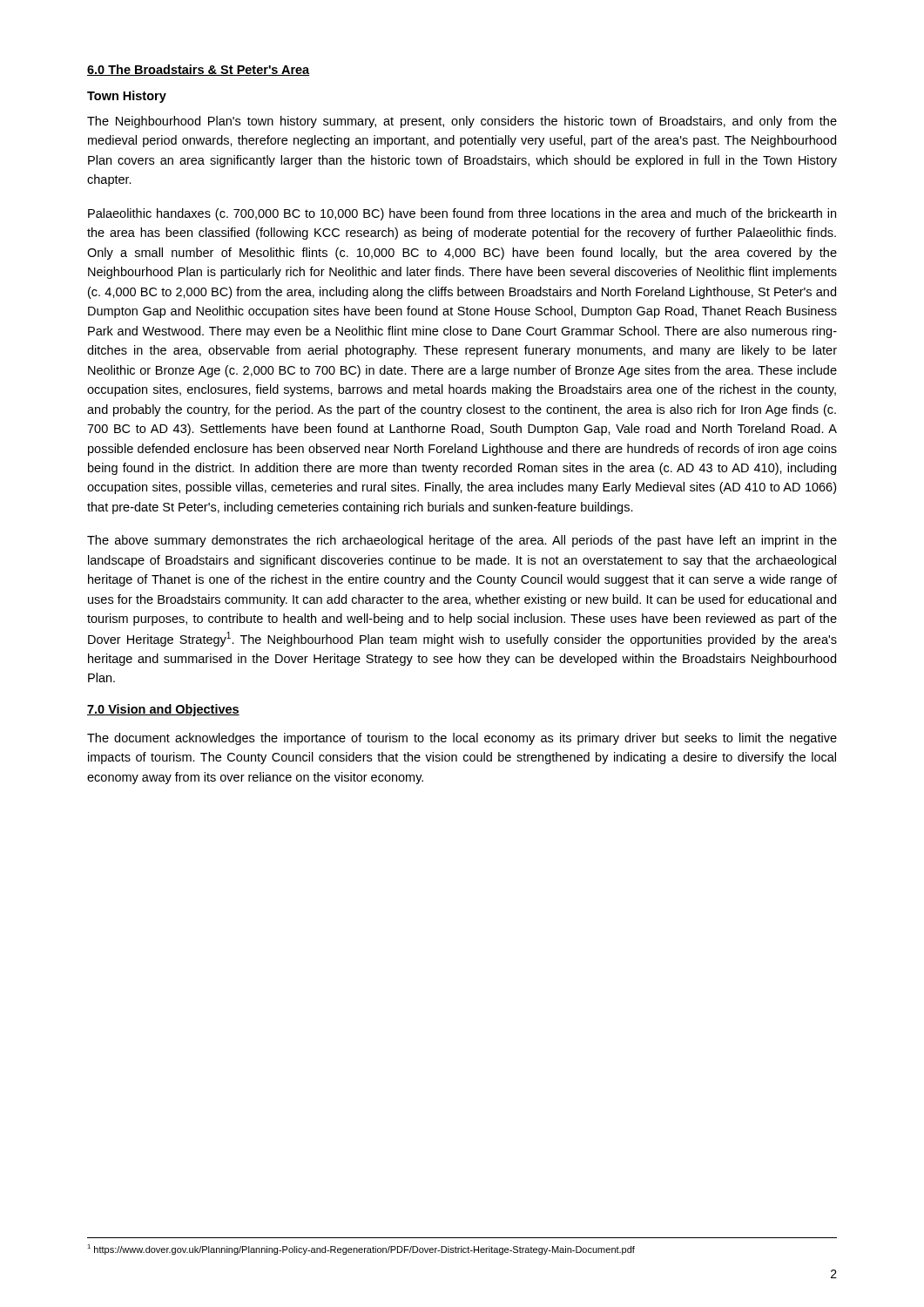Find the section header with the text "6.0 The Broadstairs & St Peter's Area"

coord(198,70)
